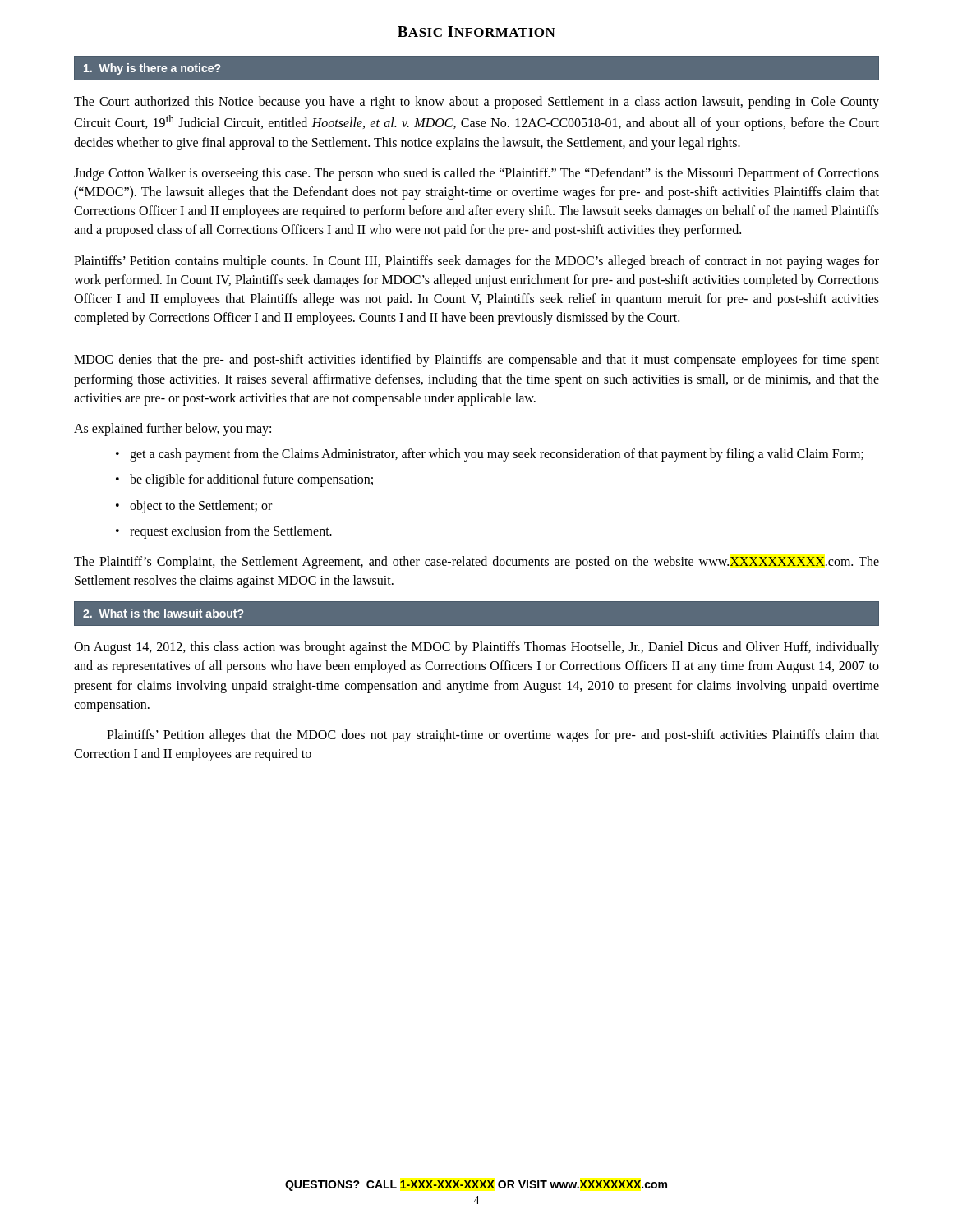
Task: Find the text block starting "2. What is the lawsuit about?"
Action: point(163,614)
